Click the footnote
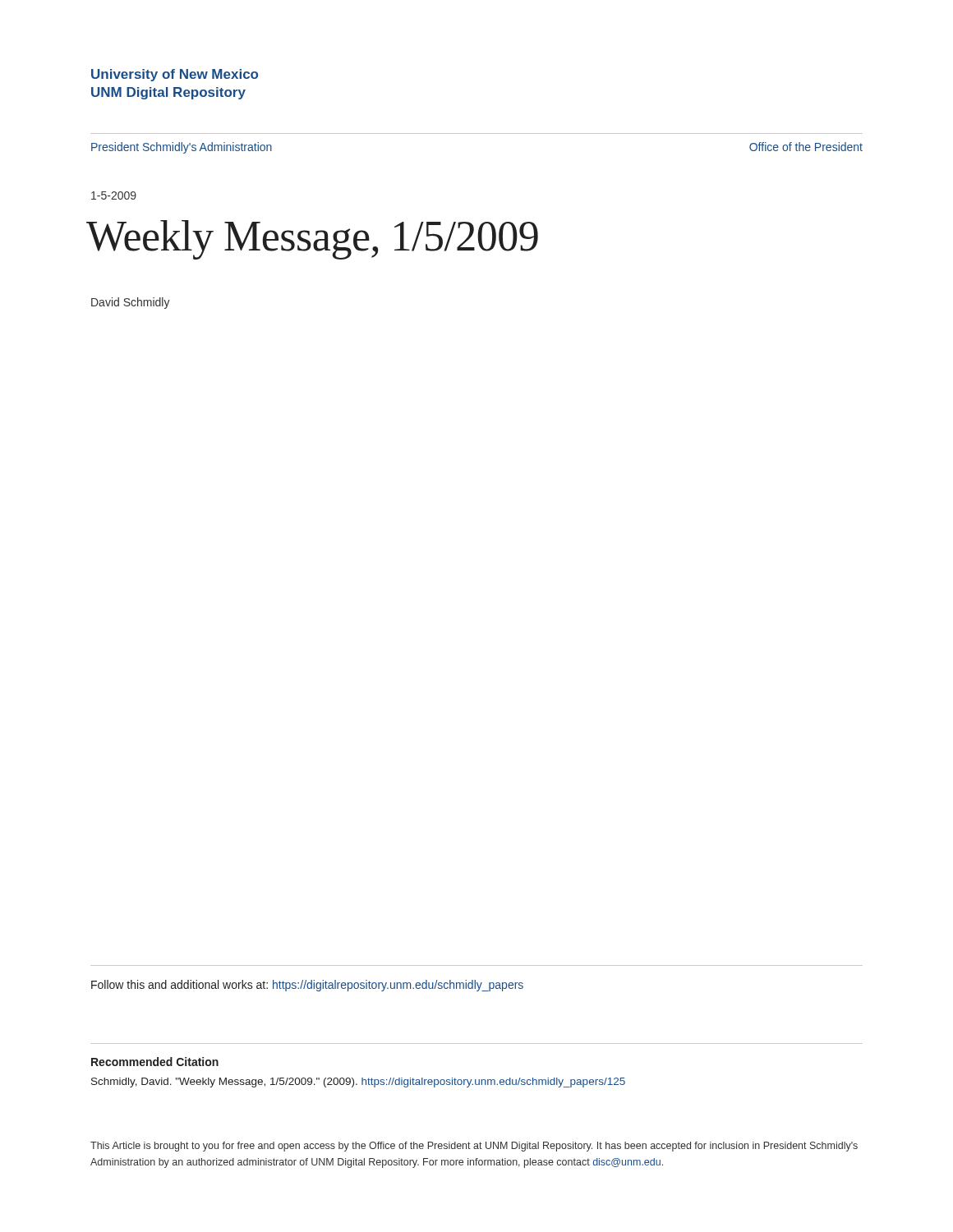The height and width of the screenshot is (1232, 953). 474,1154
